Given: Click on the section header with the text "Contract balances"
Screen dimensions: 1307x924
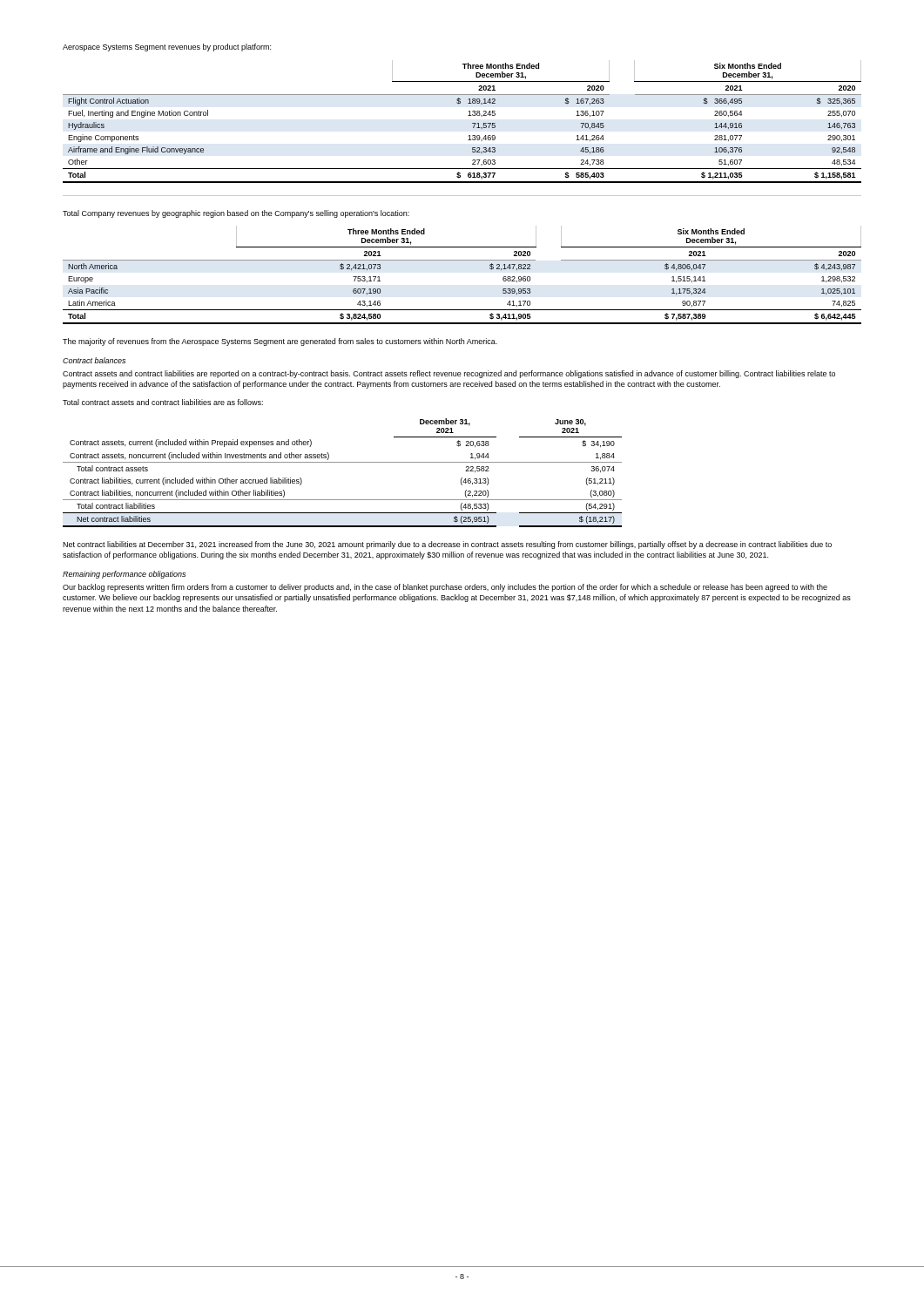Looking at the screenshot, I should (94, 361).
